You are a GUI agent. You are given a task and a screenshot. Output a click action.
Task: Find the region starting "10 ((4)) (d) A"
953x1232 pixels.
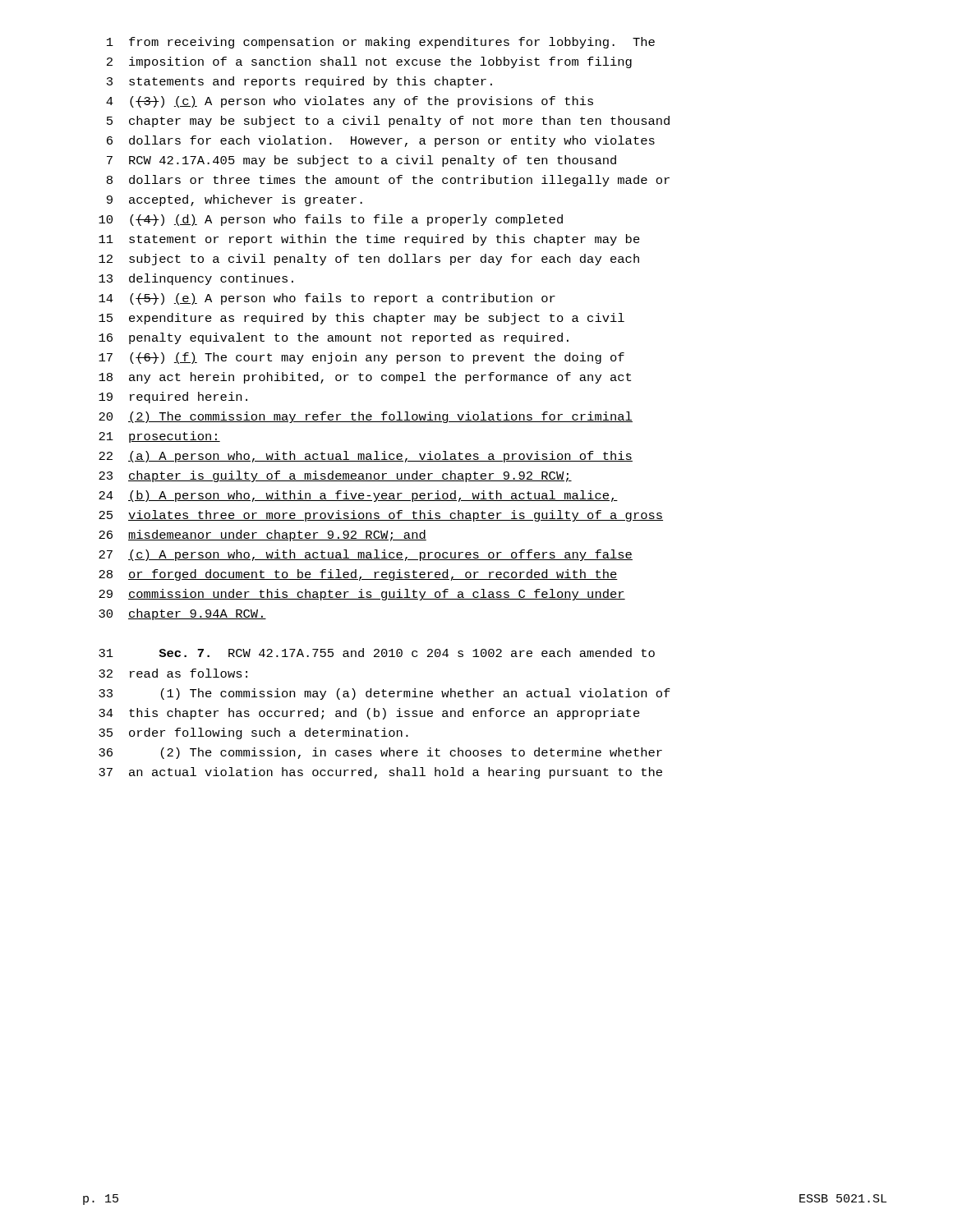[485, 220]
